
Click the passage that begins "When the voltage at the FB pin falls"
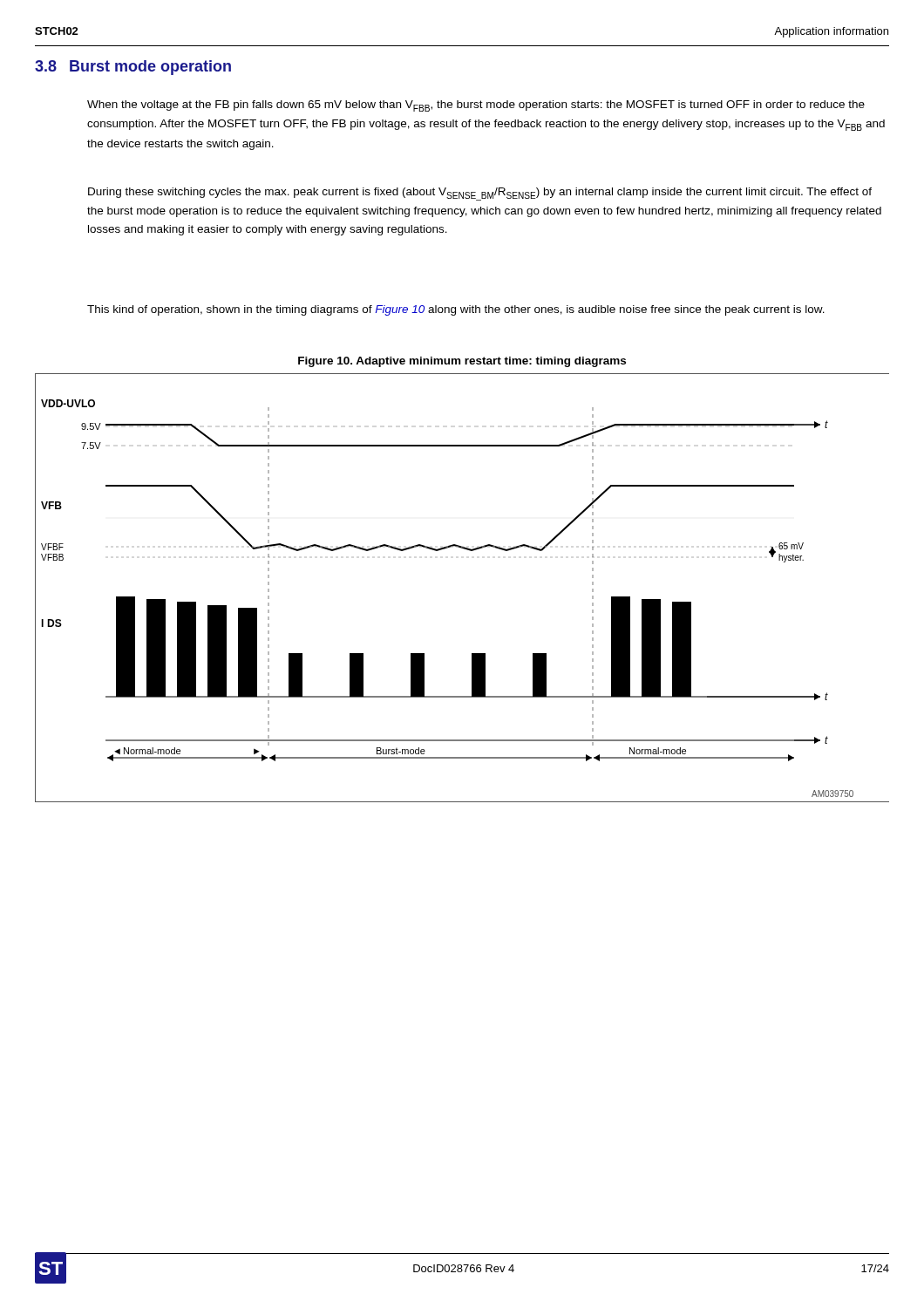point(486,124)
